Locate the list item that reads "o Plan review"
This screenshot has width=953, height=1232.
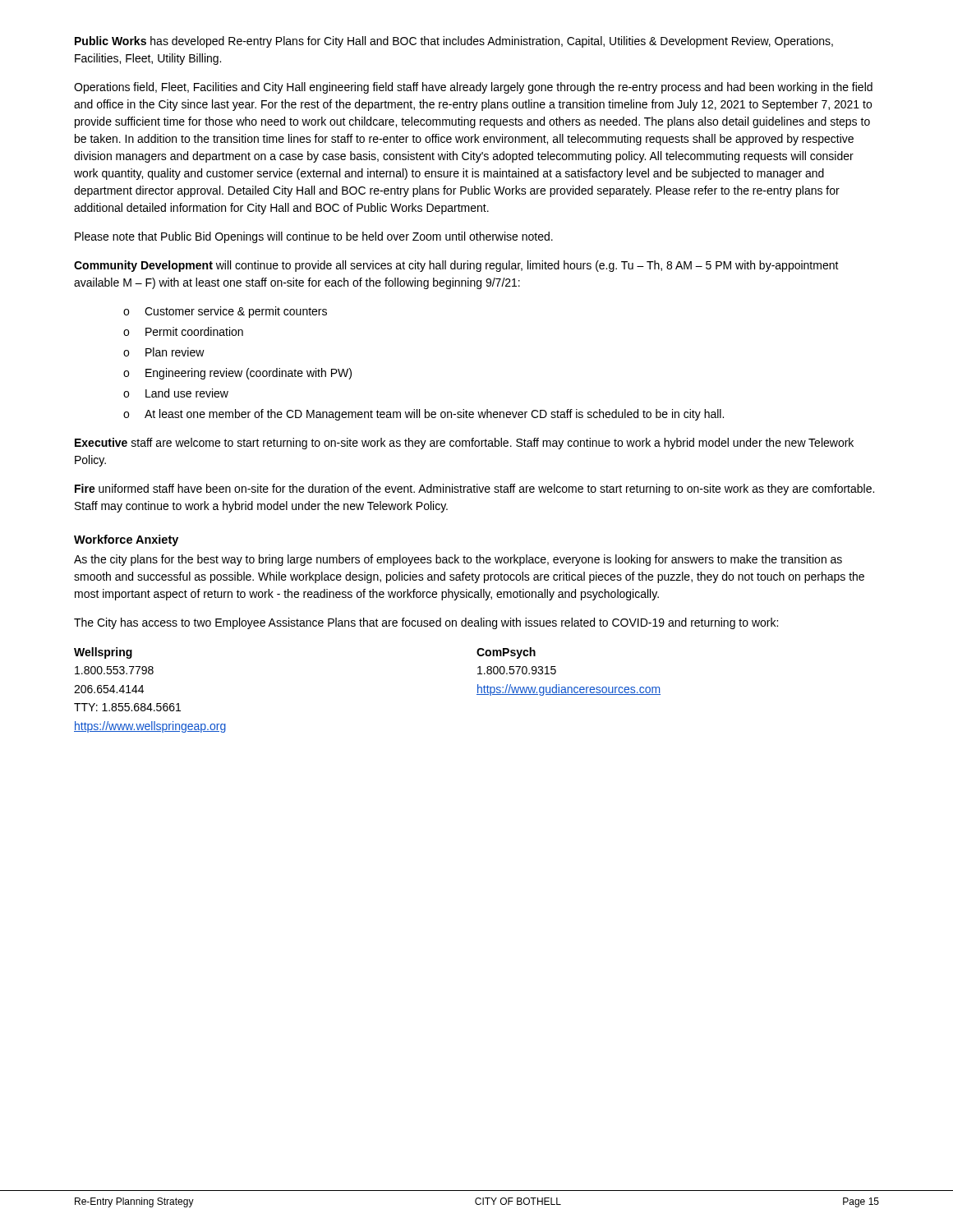(164, 353)
